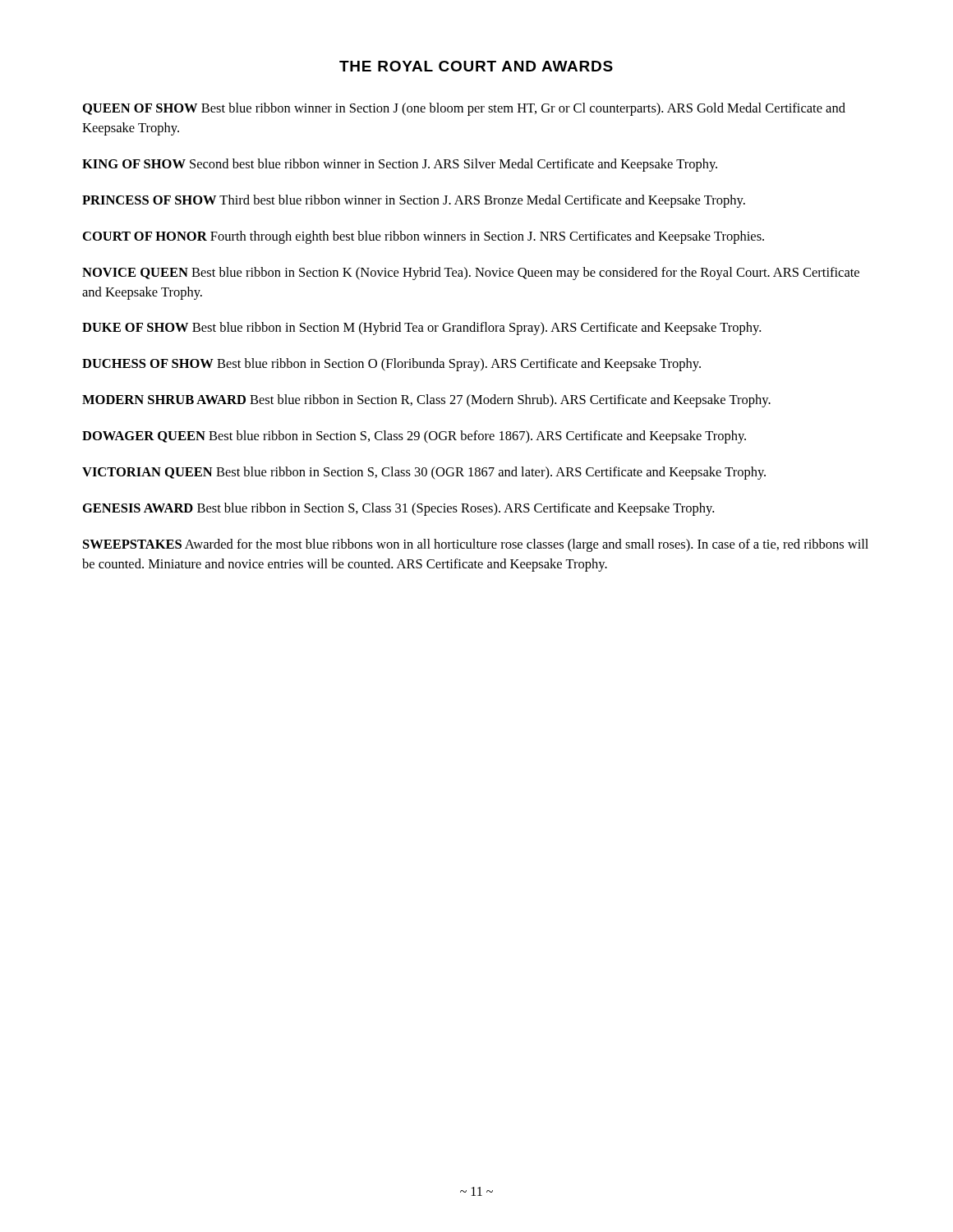Viewport: 953px width, 1232px height.
Task: Click on the text starting "THE ROYAL COURT"
Action: 476,66
